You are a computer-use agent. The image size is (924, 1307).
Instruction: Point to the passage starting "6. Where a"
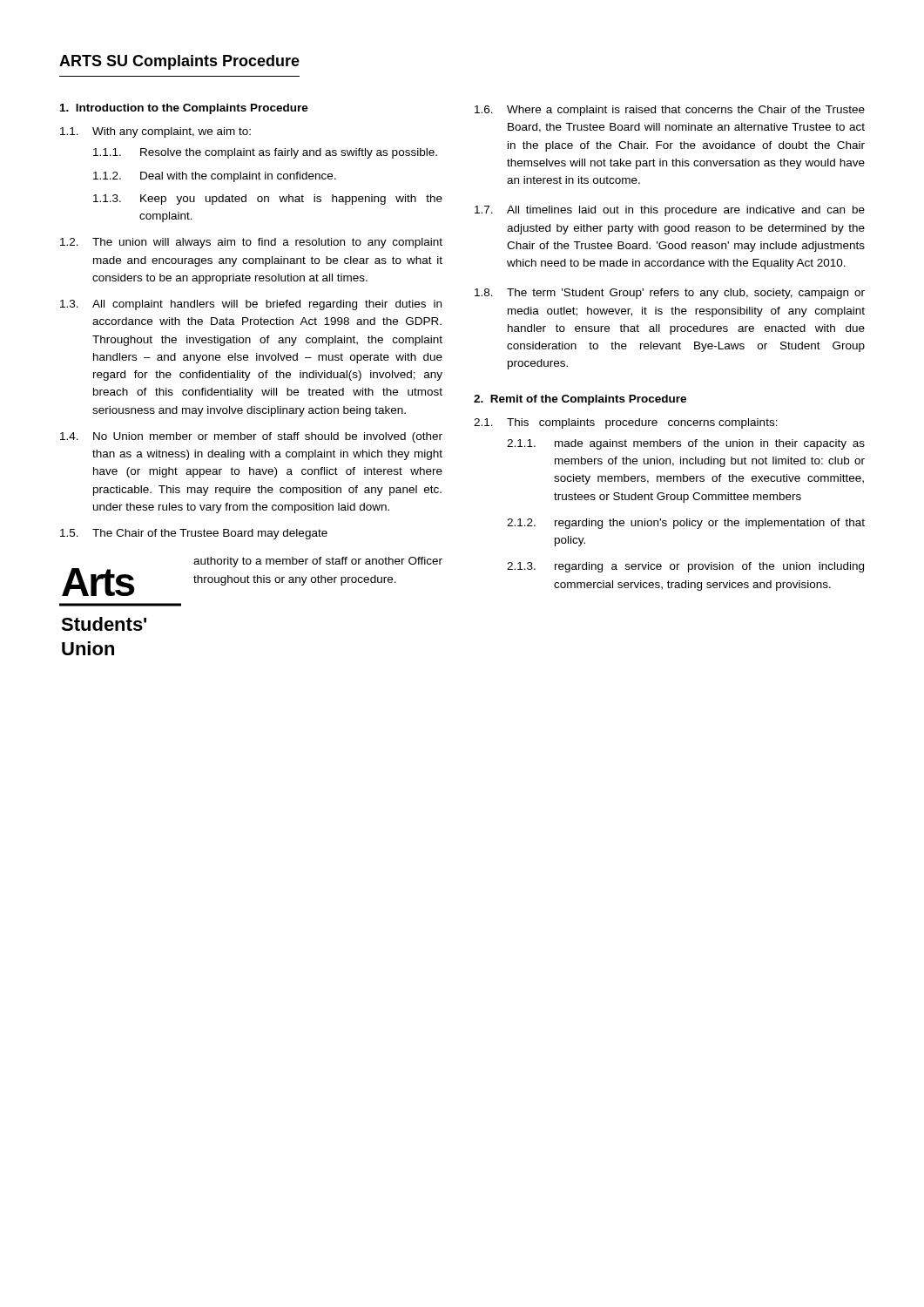coord(669,145)
